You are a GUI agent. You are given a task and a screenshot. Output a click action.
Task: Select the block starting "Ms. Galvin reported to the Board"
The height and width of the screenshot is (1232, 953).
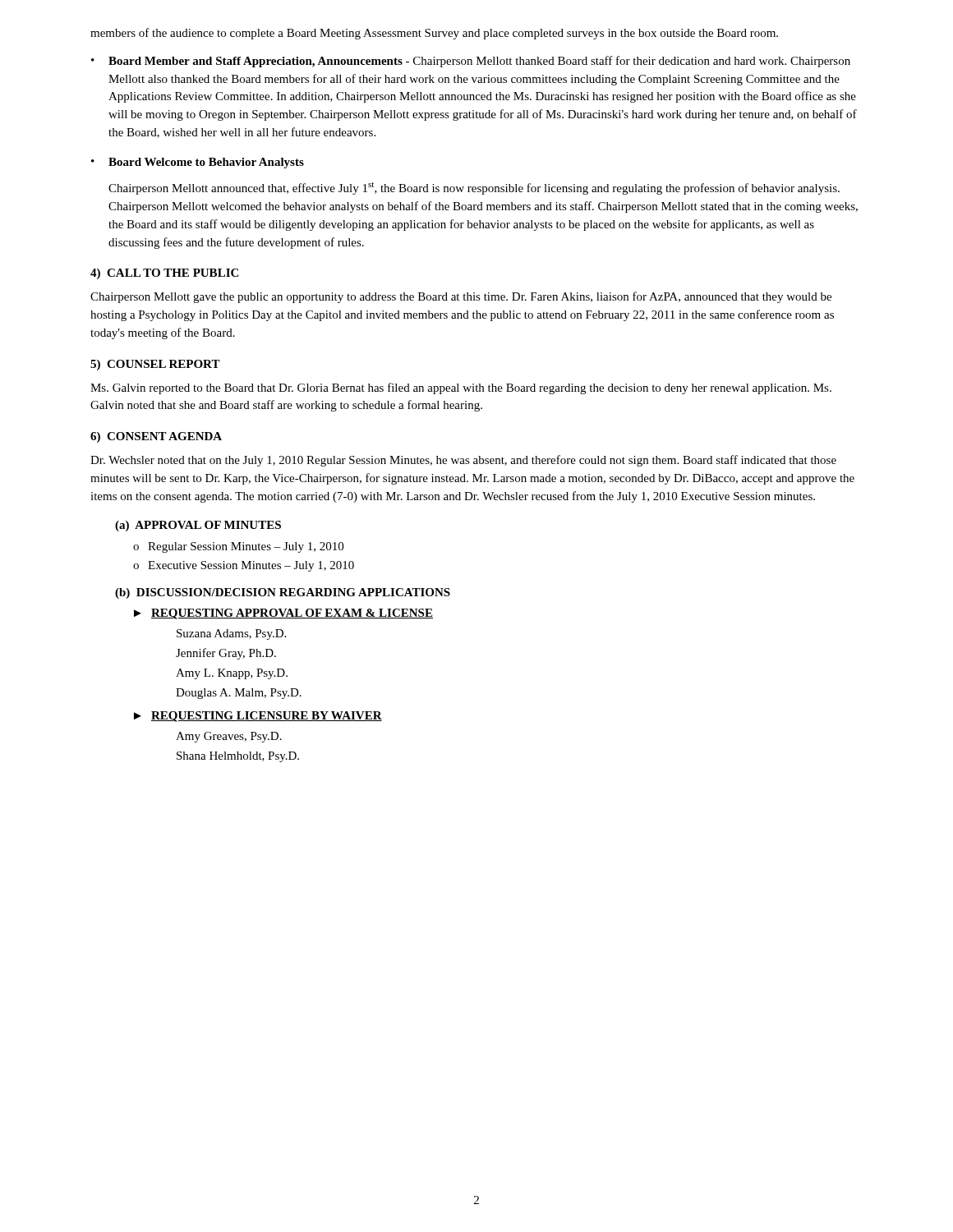pos(461,396)
